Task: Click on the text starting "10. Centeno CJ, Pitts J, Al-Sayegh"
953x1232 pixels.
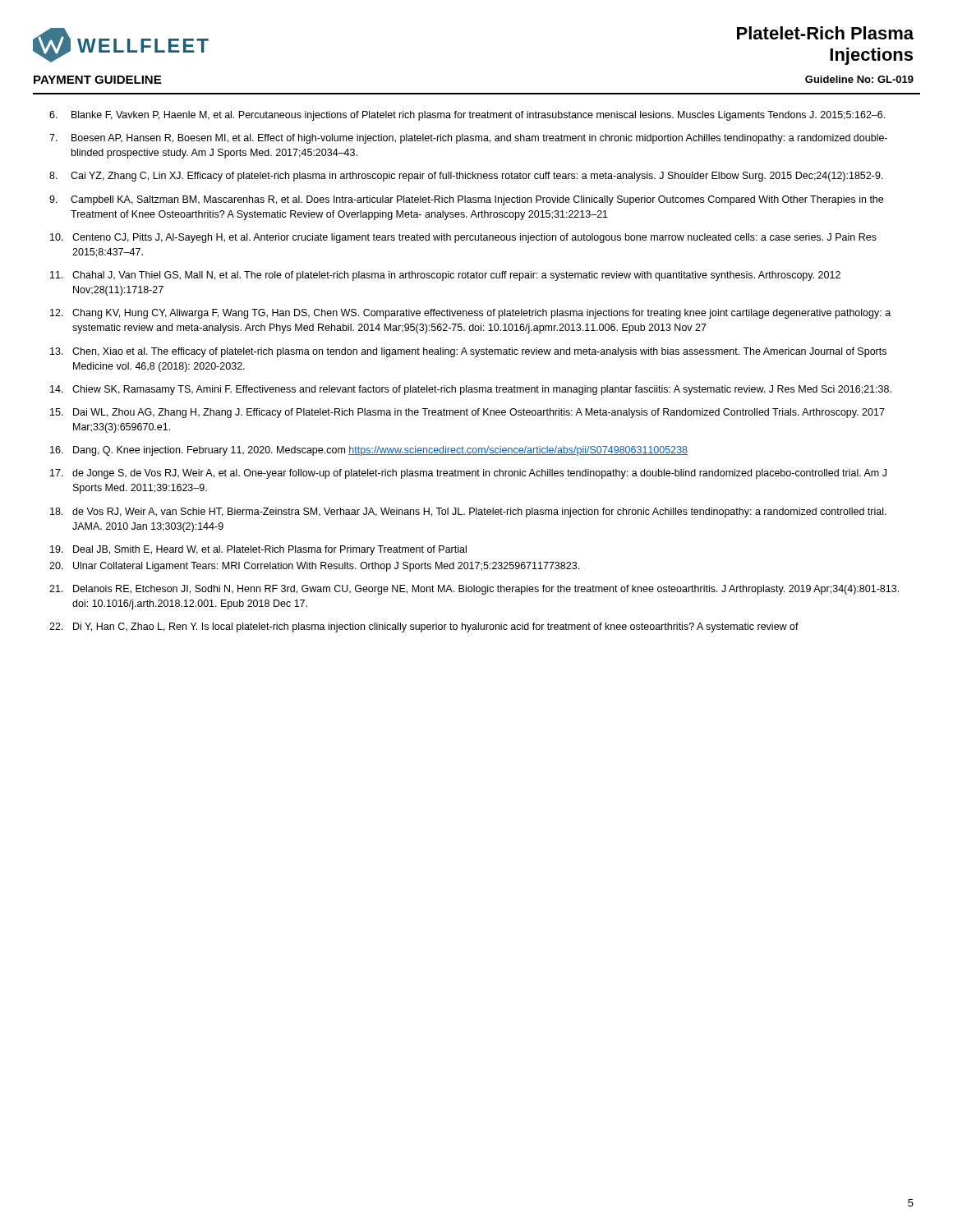Action: (x=476, y=245)
